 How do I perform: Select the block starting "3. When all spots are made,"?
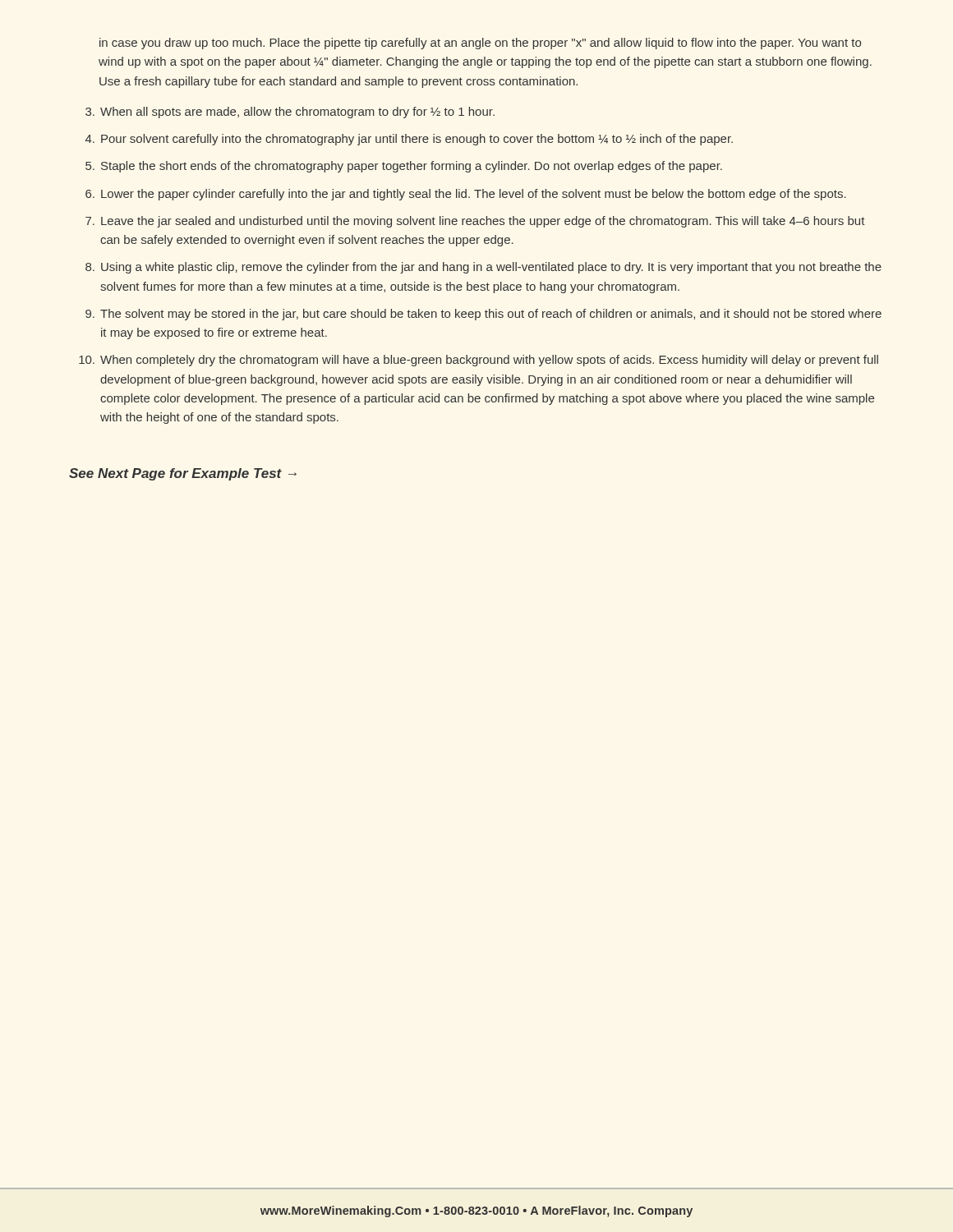click(476, 111)
